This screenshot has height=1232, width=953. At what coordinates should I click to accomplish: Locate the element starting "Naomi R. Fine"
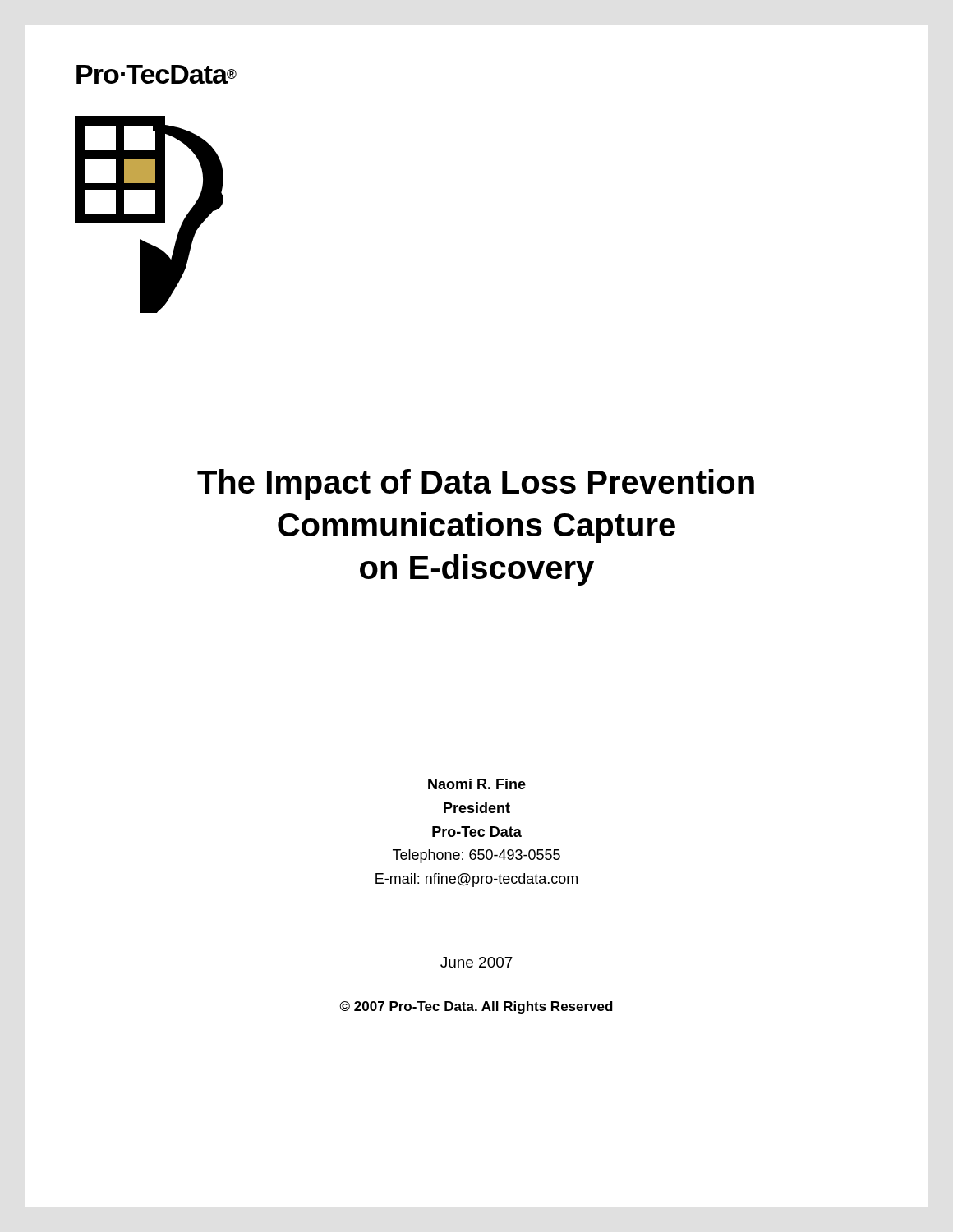(x=476, y=832)
